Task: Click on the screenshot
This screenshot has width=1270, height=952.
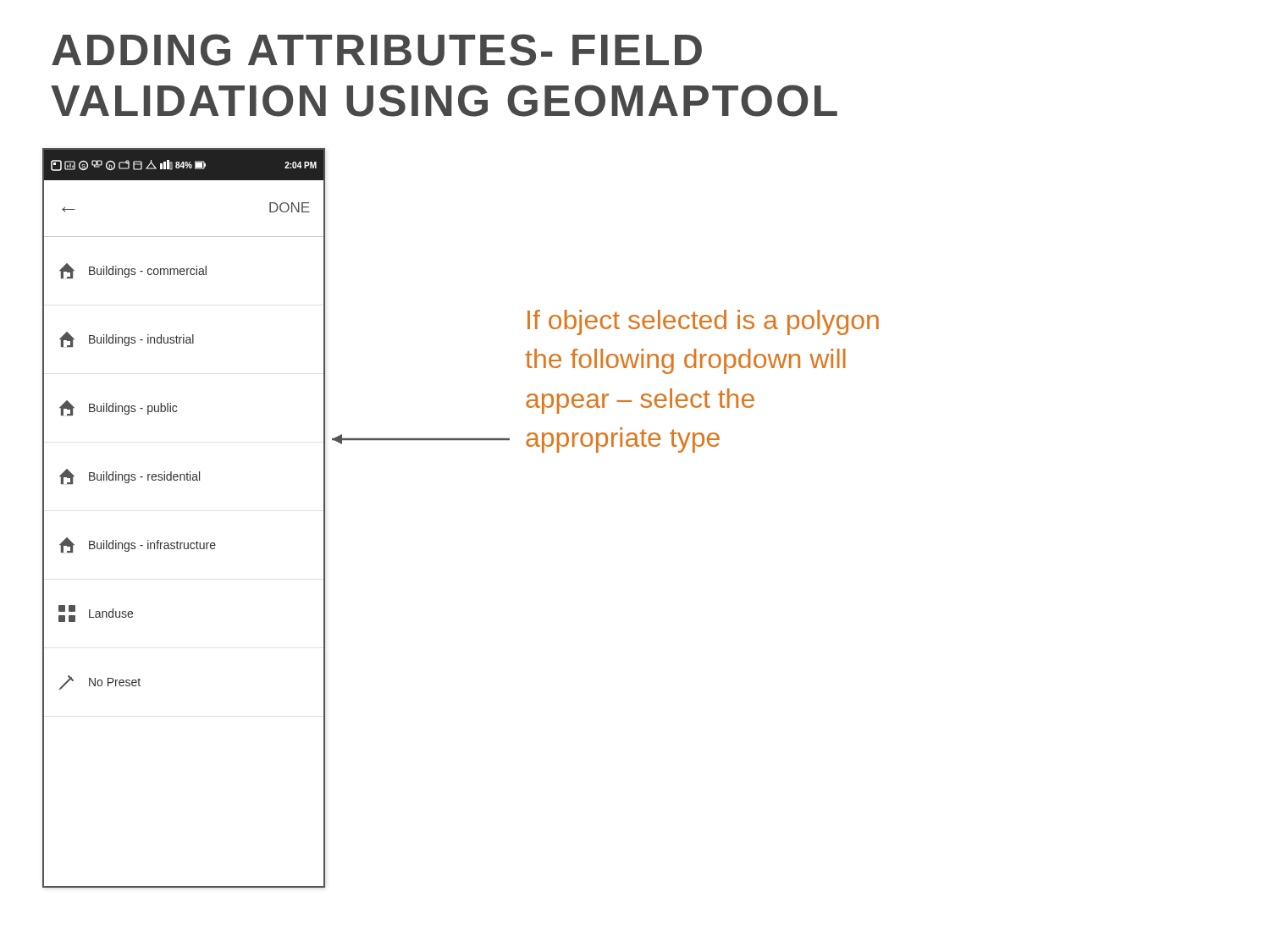Action: coord(184,518)
